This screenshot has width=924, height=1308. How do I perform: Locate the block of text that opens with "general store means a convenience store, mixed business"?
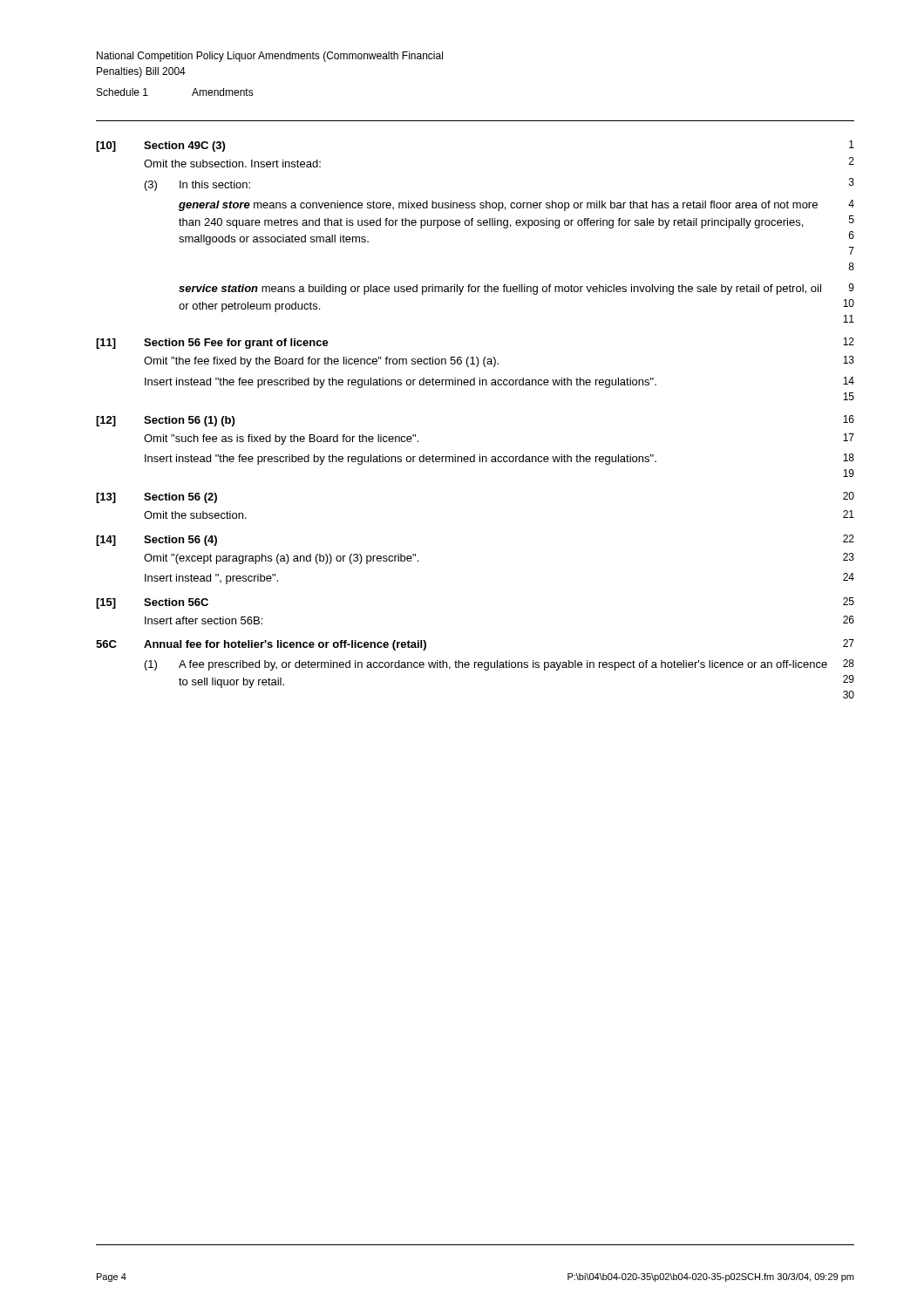[x=475, y=235]
